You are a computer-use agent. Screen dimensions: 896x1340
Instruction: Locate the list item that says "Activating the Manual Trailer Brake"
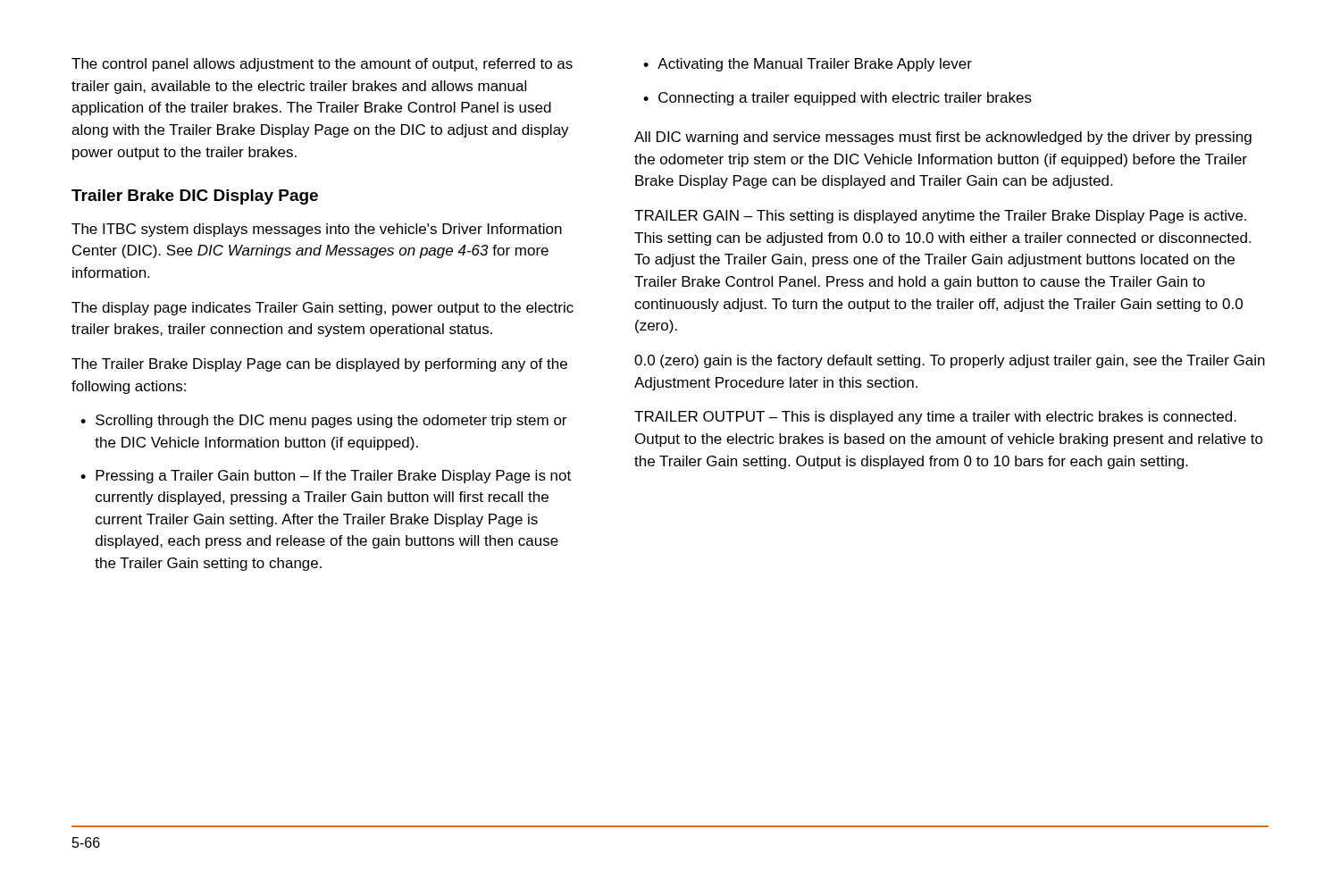[963, 65]
